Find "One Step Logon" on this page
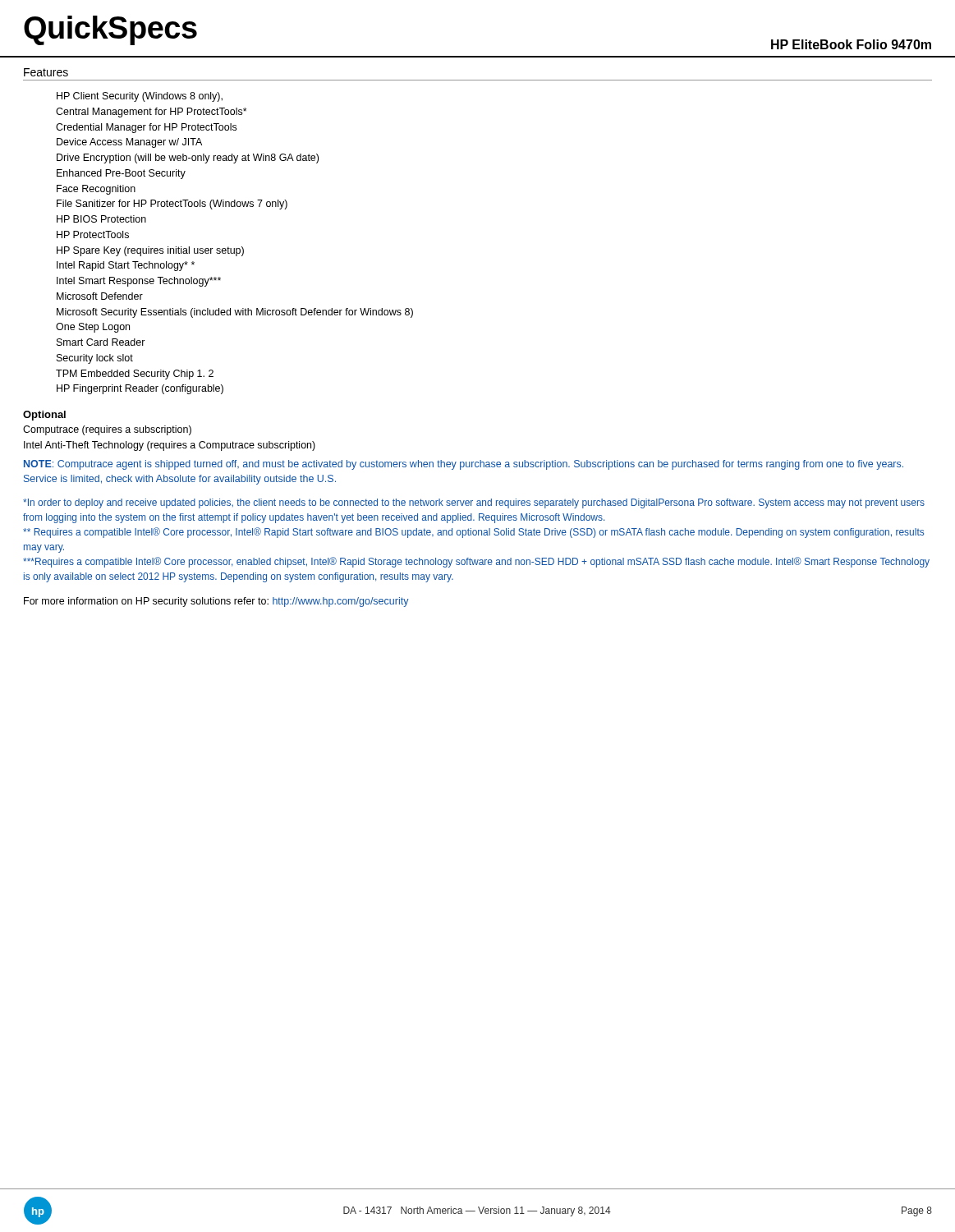Viewport: 955px width, 1232px height. click(93, 327)
